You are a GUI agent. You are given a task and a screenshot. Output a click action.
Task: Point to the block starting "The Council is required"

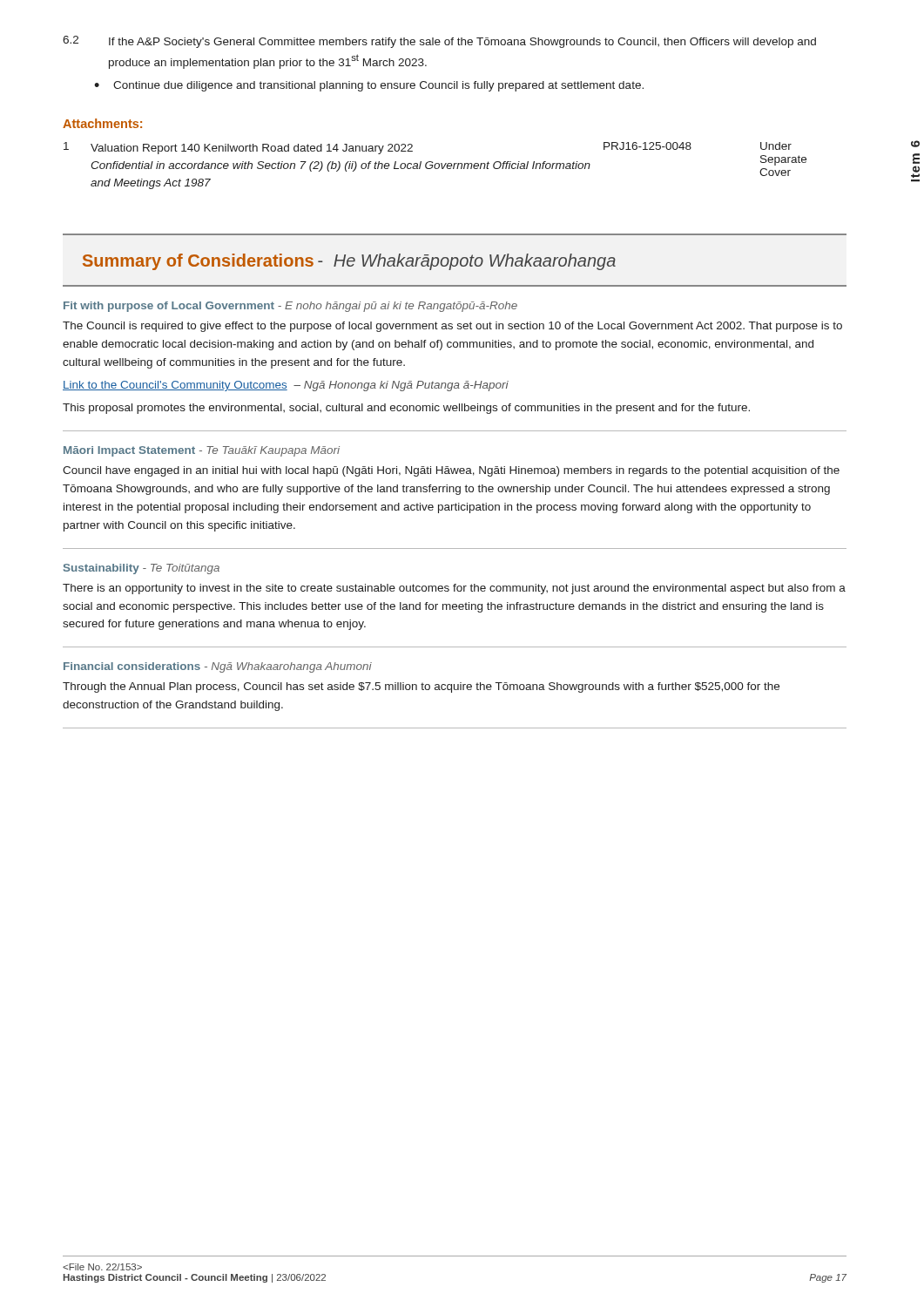pyautogui.click(x=453, y=344)
